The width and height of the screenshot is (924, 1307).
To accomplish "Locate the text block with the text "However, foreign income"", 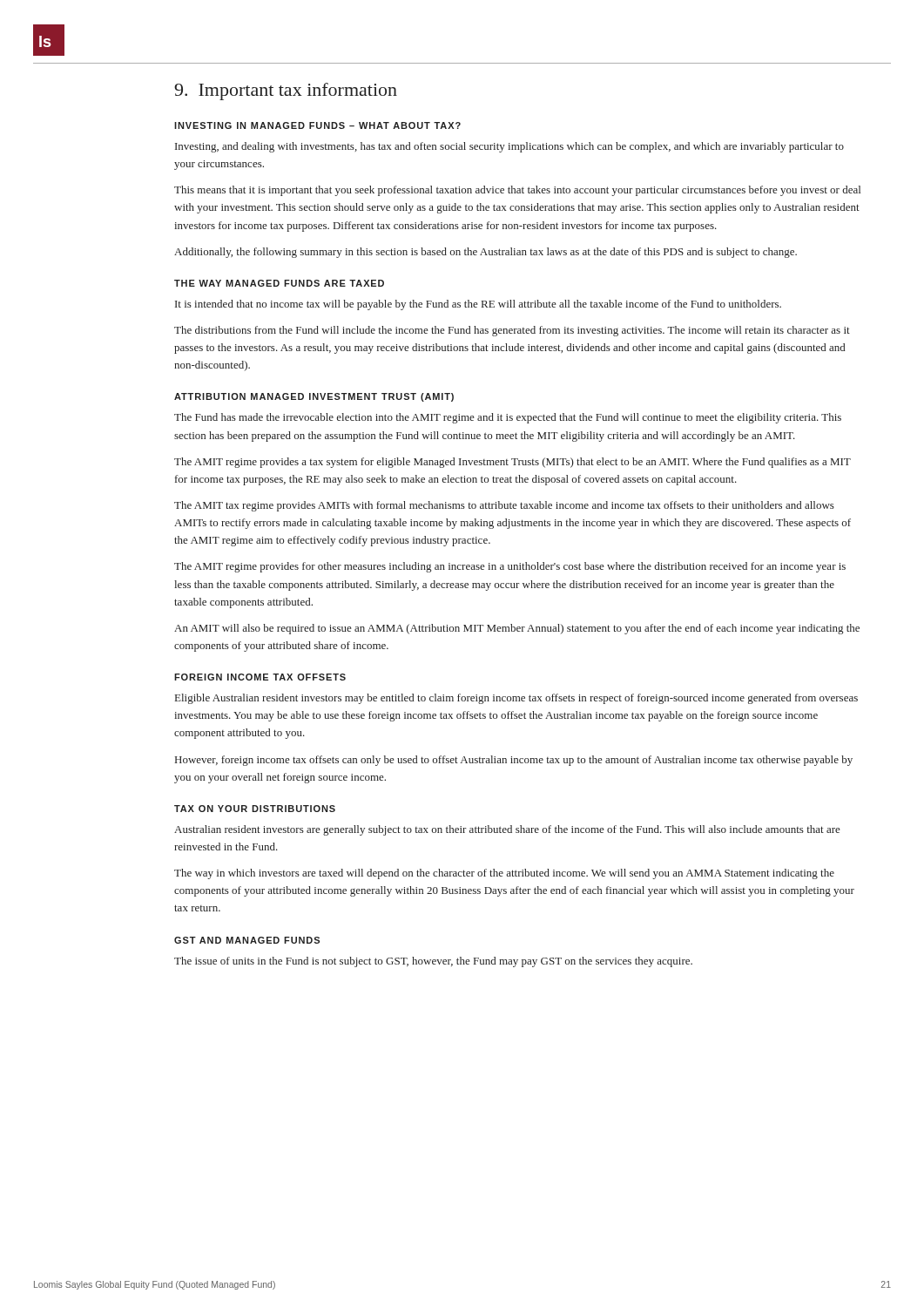I will coord(519,768).
